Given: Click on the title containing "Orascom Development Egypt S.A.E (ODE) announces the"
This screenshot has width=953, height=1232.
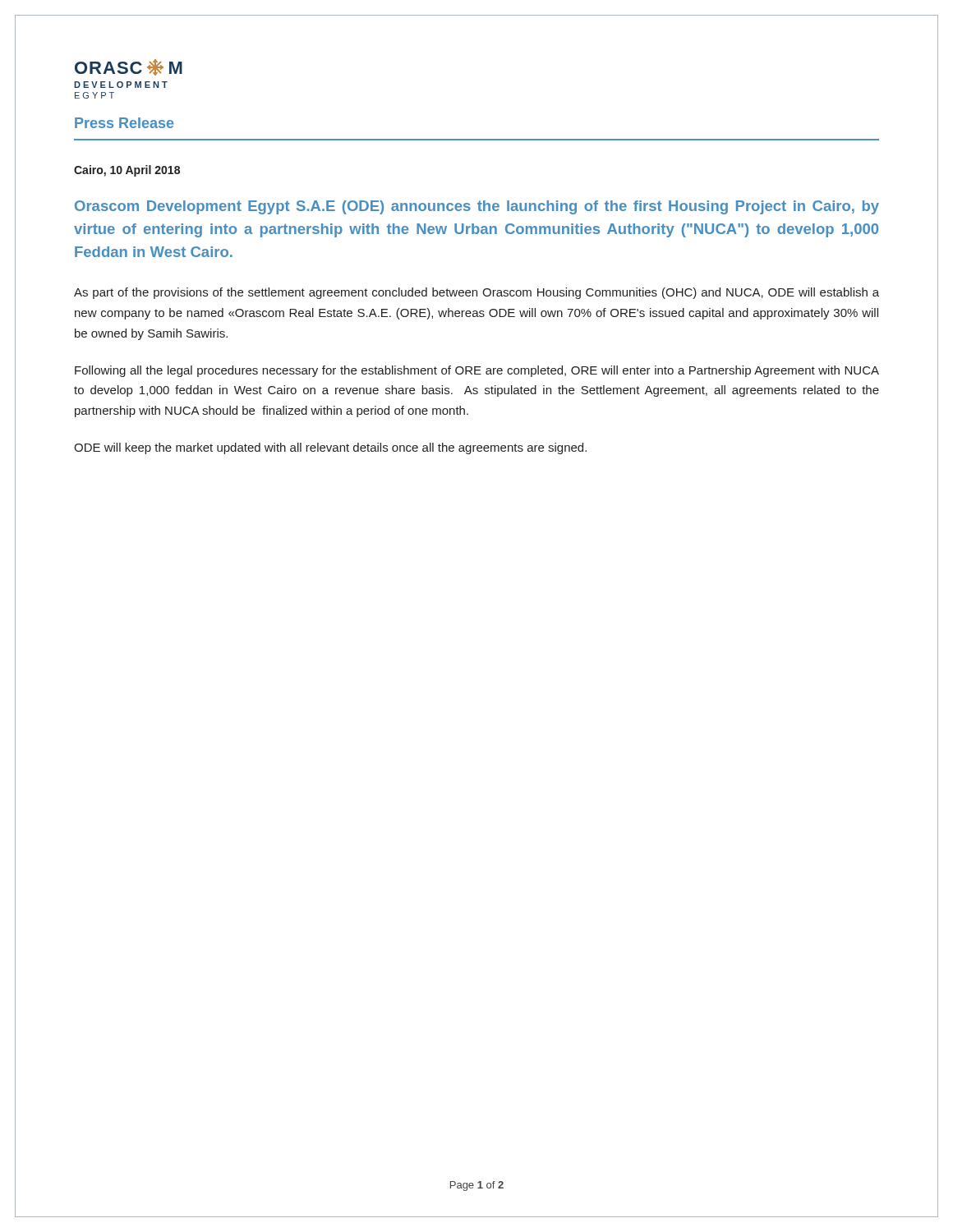Looking at the screenshot, I should (x=476, y=229).
